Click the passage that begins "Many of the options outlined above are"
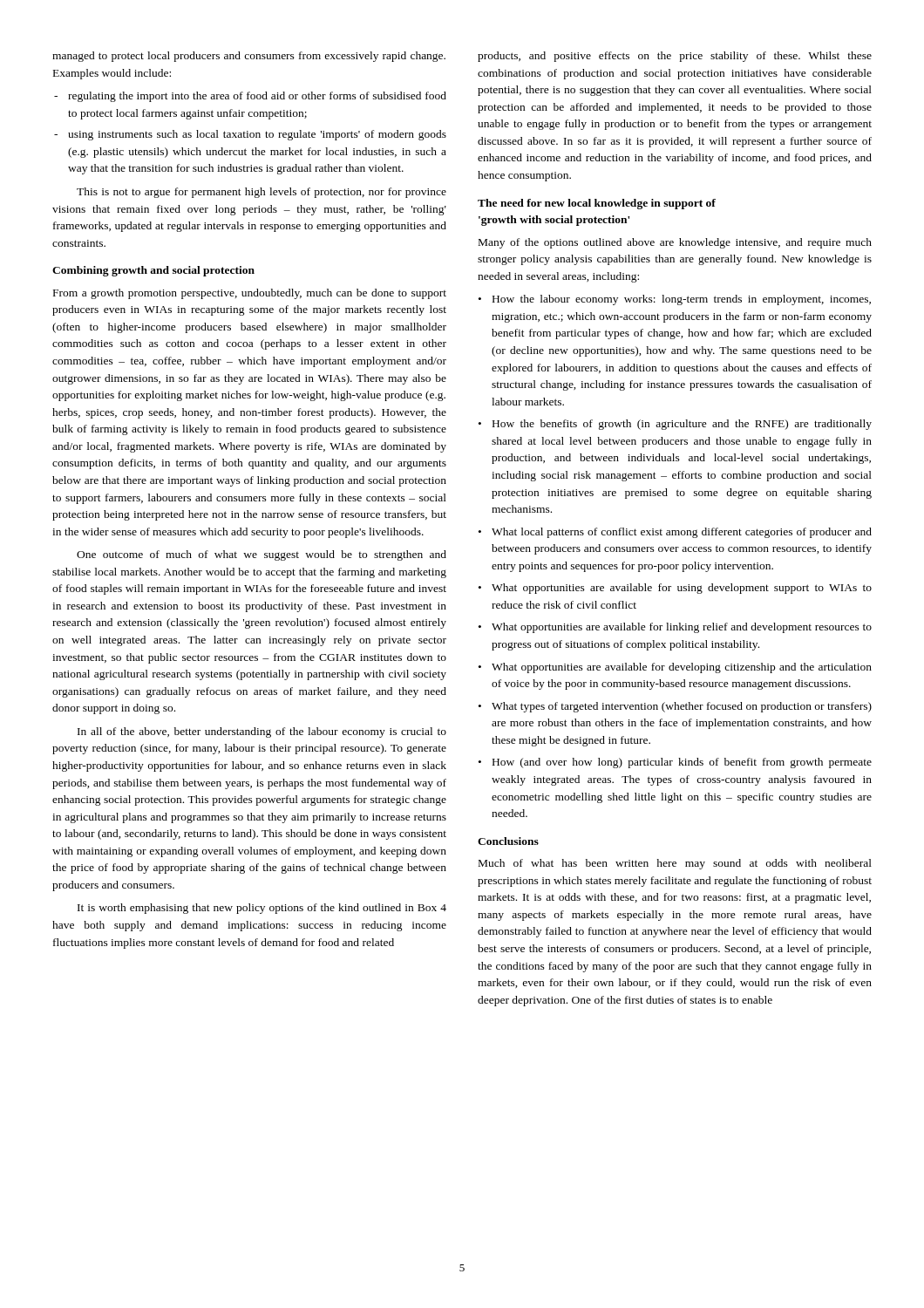This screenshot has width=924, height=1308. tap(675, 259)
